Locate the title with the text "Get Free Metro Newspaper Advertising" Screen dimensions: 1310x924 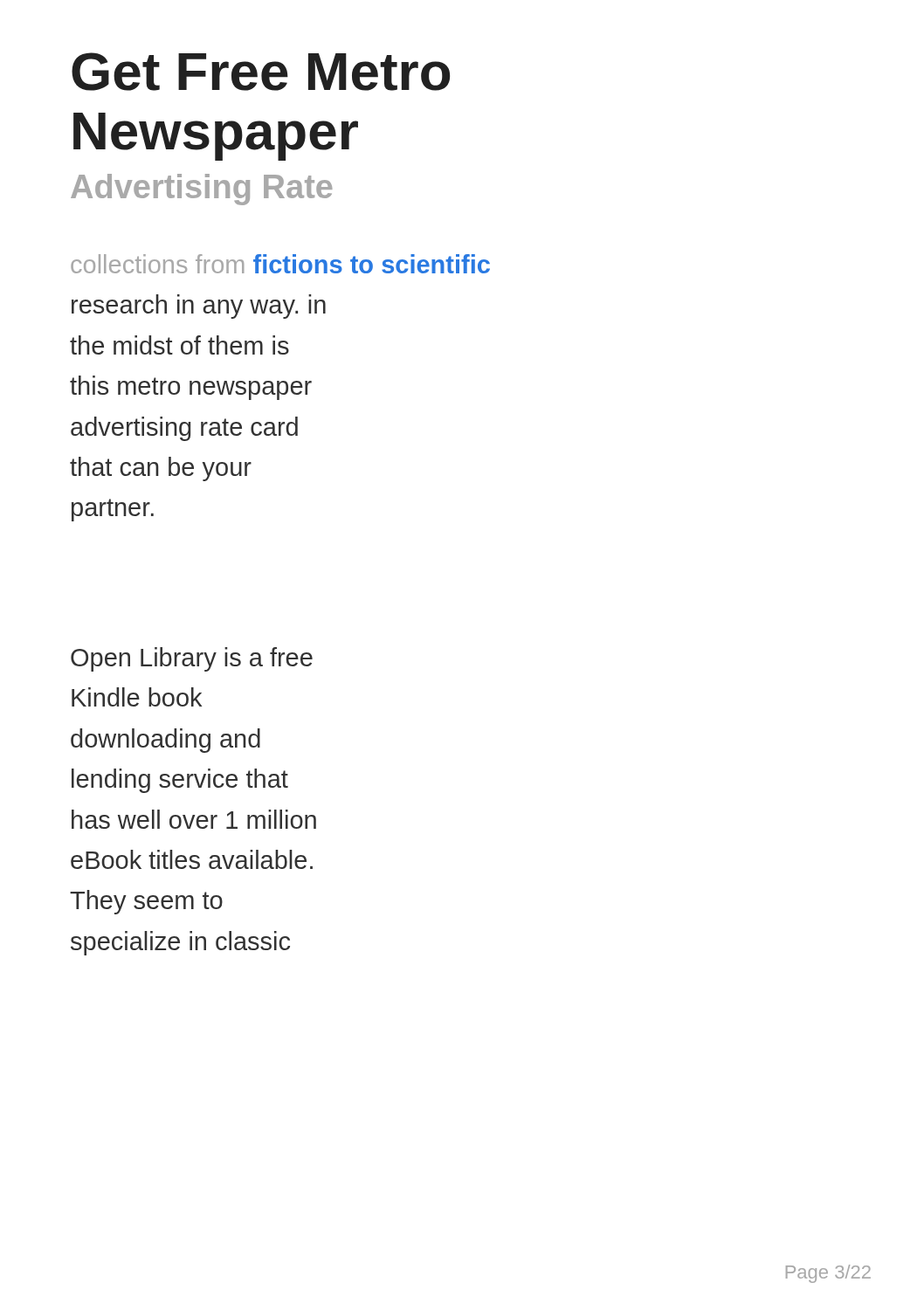click(261, 72)
